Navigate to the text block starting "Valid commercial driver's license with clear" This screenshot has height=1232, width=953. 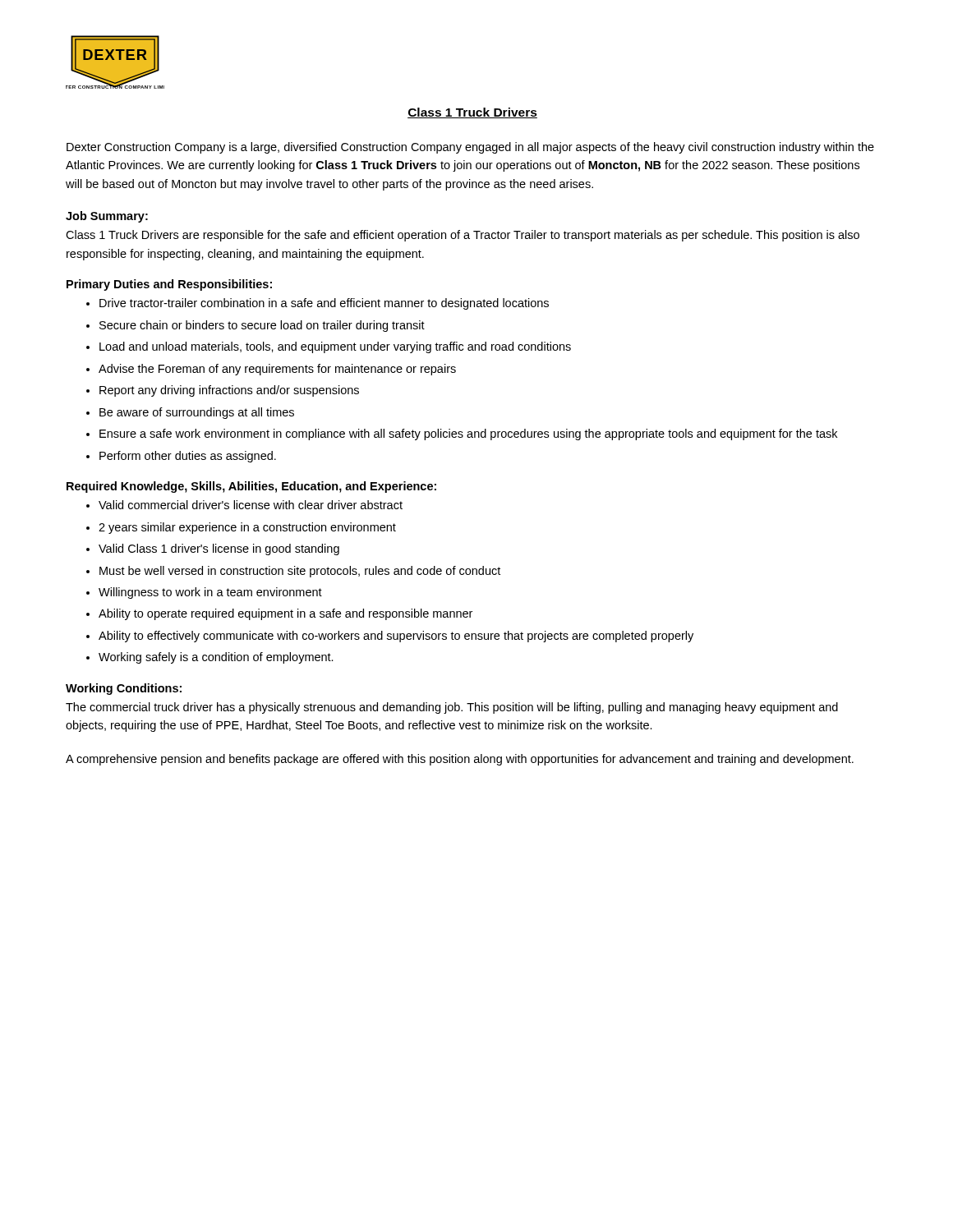pyautogui.click(x=251, y=505)
